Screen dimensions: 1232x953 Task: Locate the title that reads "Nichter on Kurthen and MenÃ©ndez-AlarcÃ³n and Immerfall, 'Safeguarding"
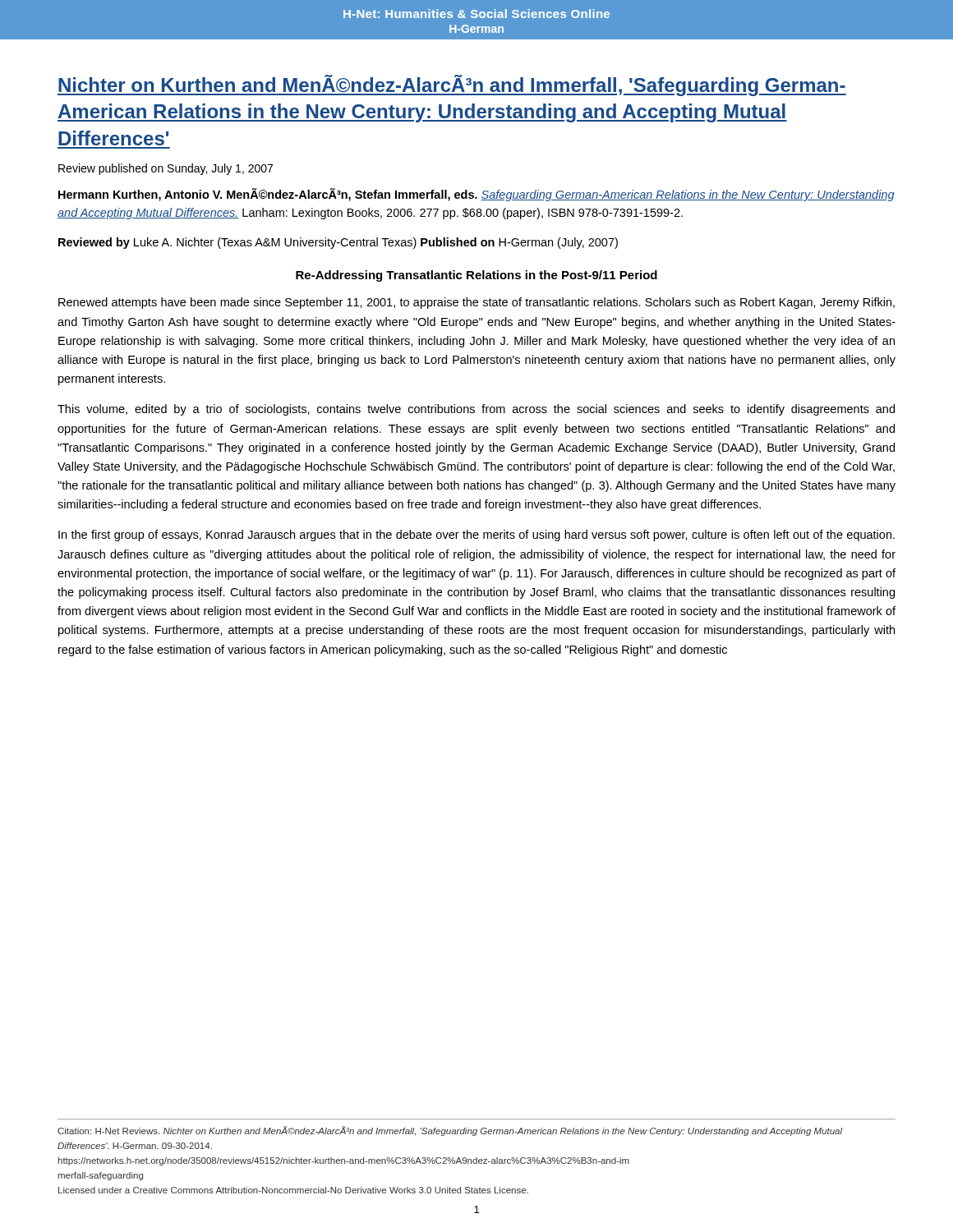point(452,112)
